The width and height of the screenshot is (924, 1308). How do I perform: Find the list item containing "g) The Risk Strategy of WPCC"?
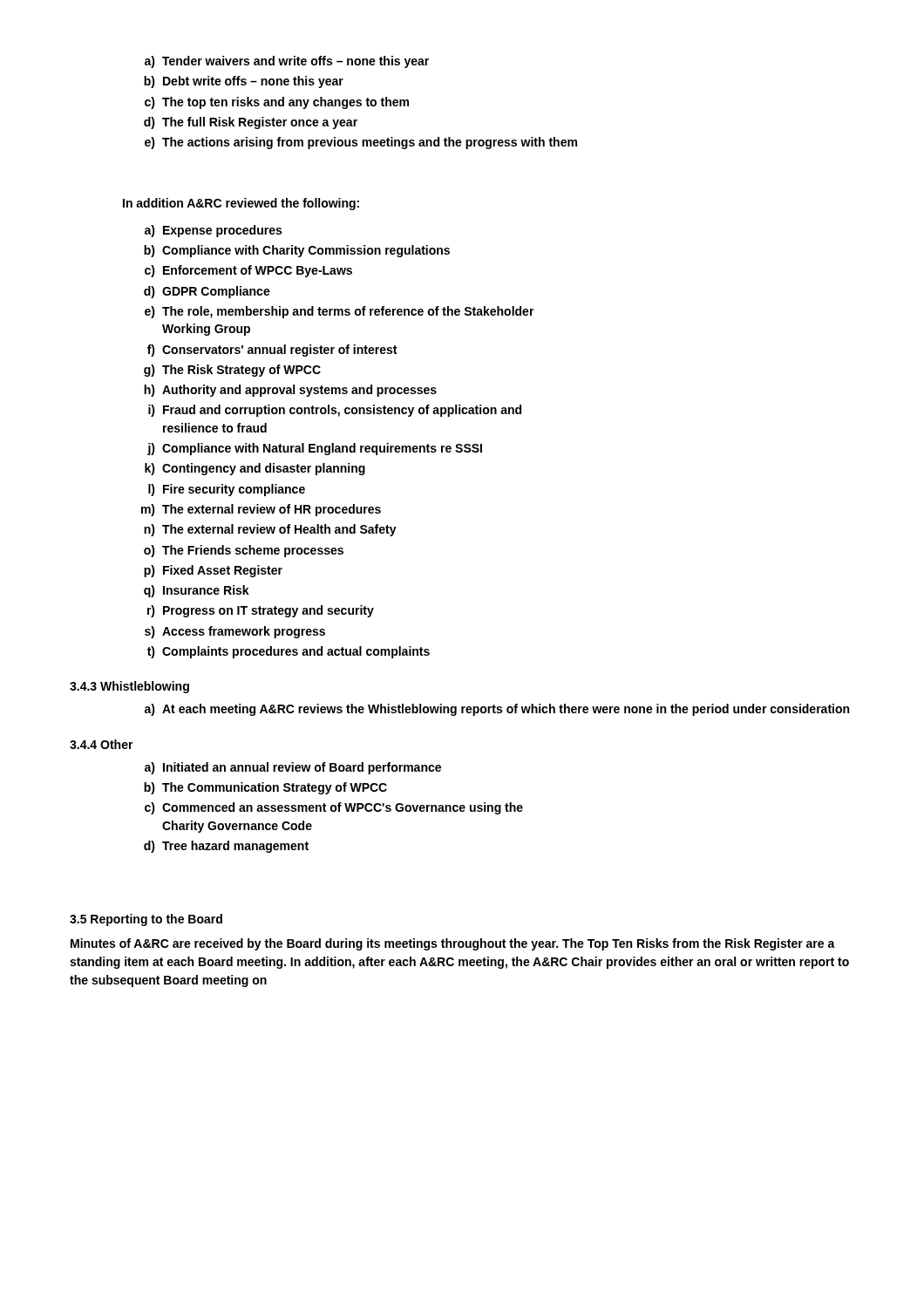[x=232, y=371]
